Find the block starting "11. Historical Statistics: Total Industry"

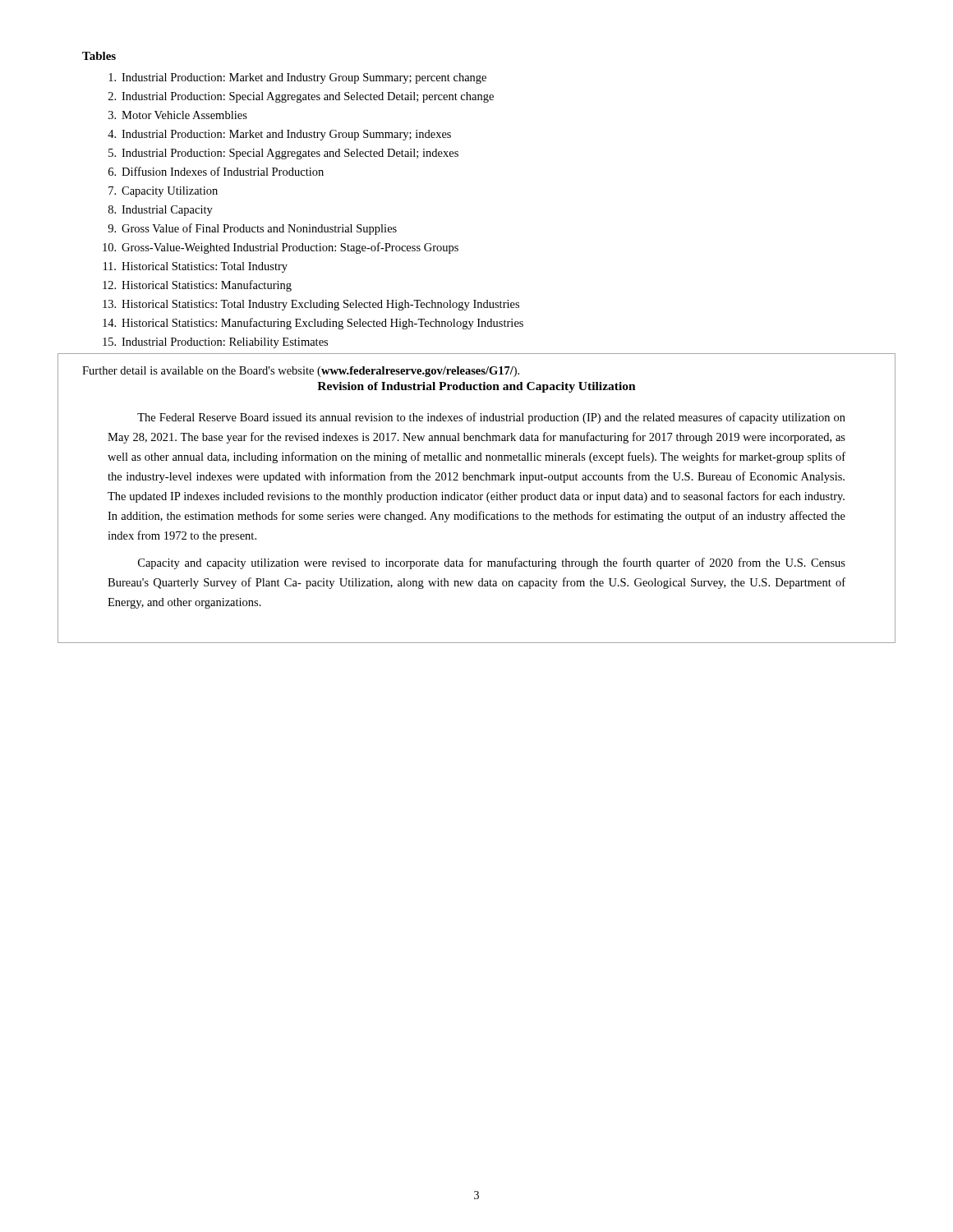tap(196, 267)
